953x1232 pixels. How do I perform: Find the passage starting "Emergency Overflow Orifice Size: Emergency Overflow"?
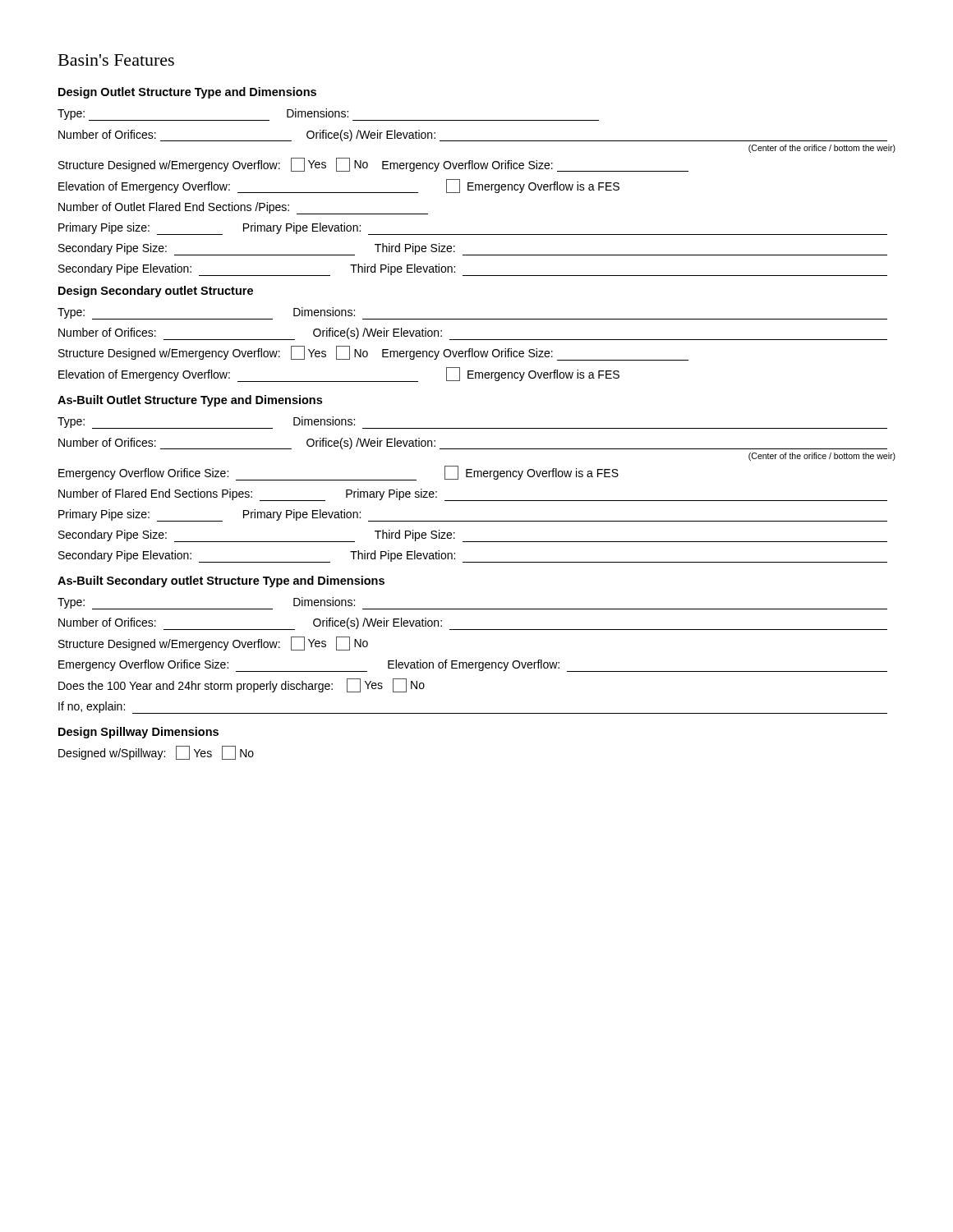coord(338,473)
